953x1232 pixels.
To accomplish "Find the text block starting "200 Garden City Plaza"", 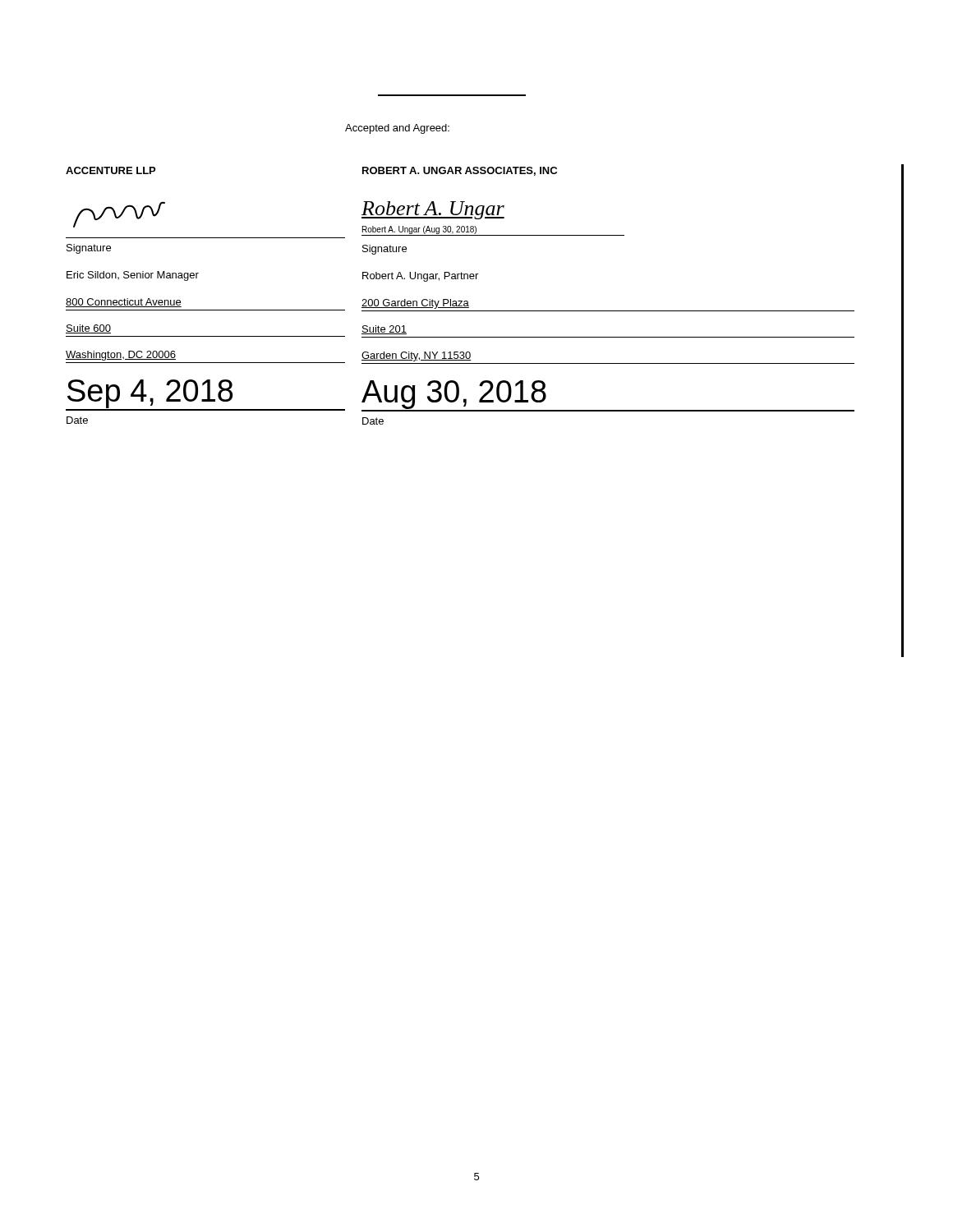I will tap(415, 303).
